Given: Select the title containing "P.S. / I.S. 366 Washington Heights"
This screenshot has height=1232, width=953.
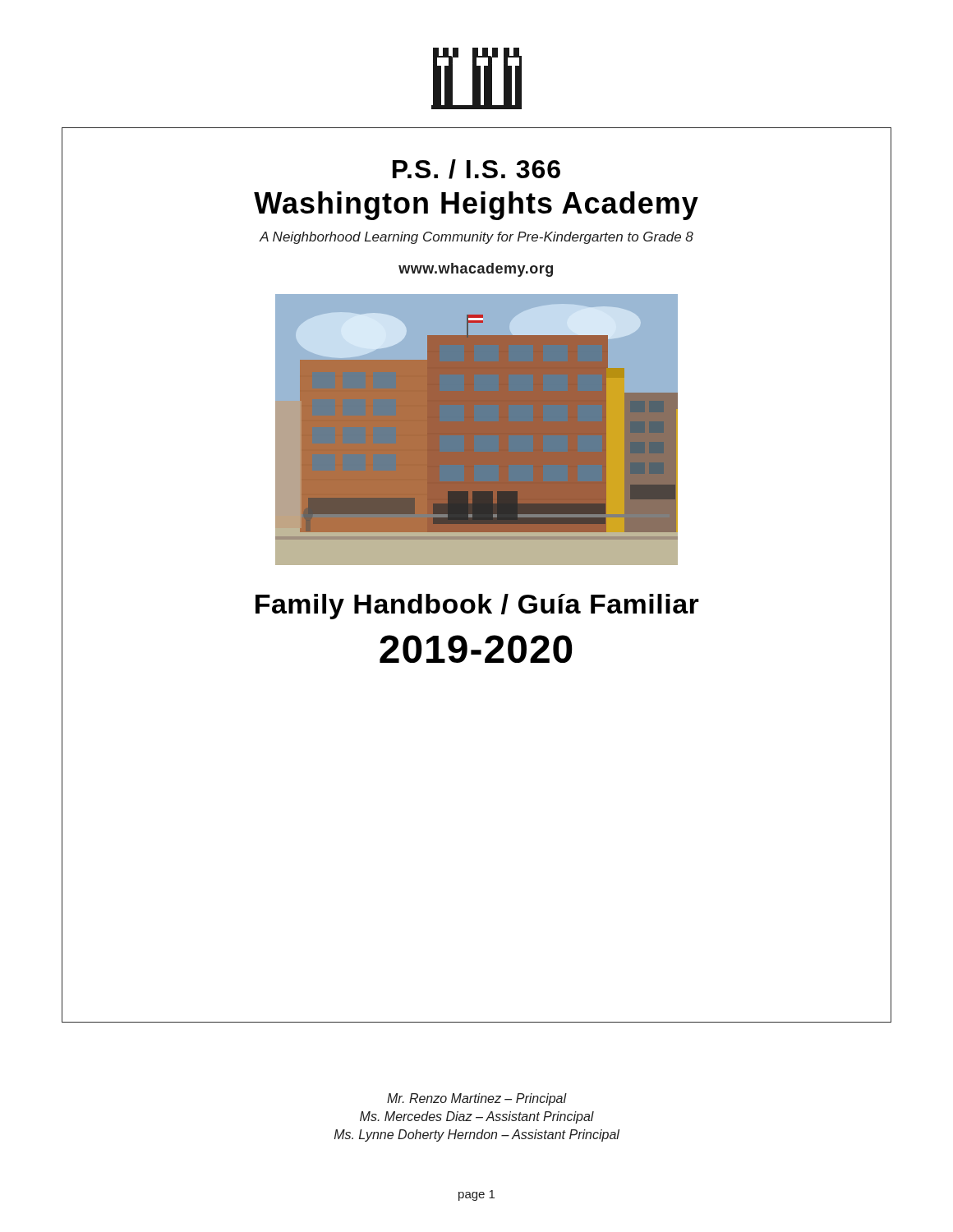Looking at the screenshot, I should click(x=476, y=188).
